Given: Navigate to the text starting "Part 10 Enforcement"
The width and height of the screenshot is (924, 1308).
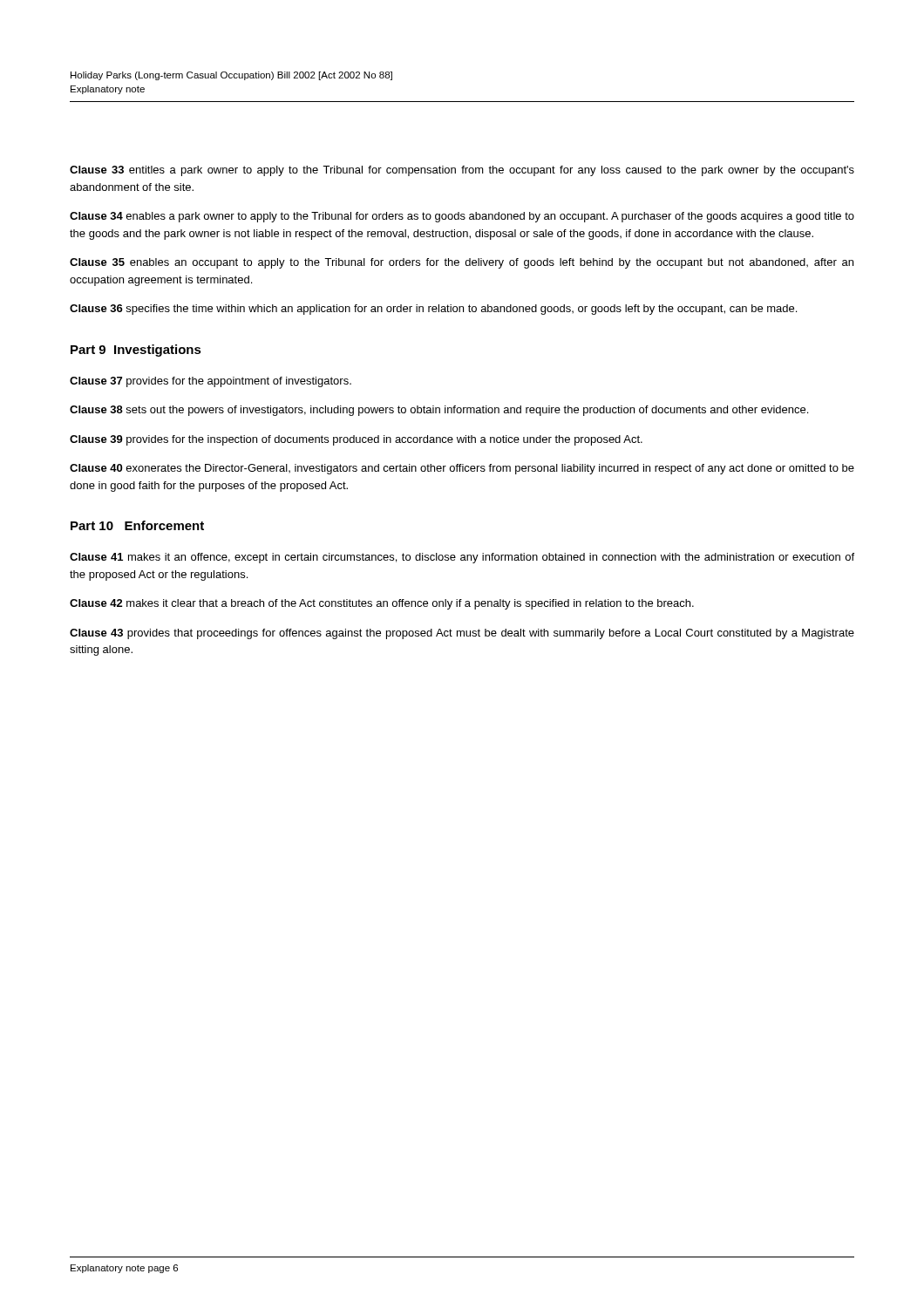Looking at the screenshot, I should (x=137, y=525).
